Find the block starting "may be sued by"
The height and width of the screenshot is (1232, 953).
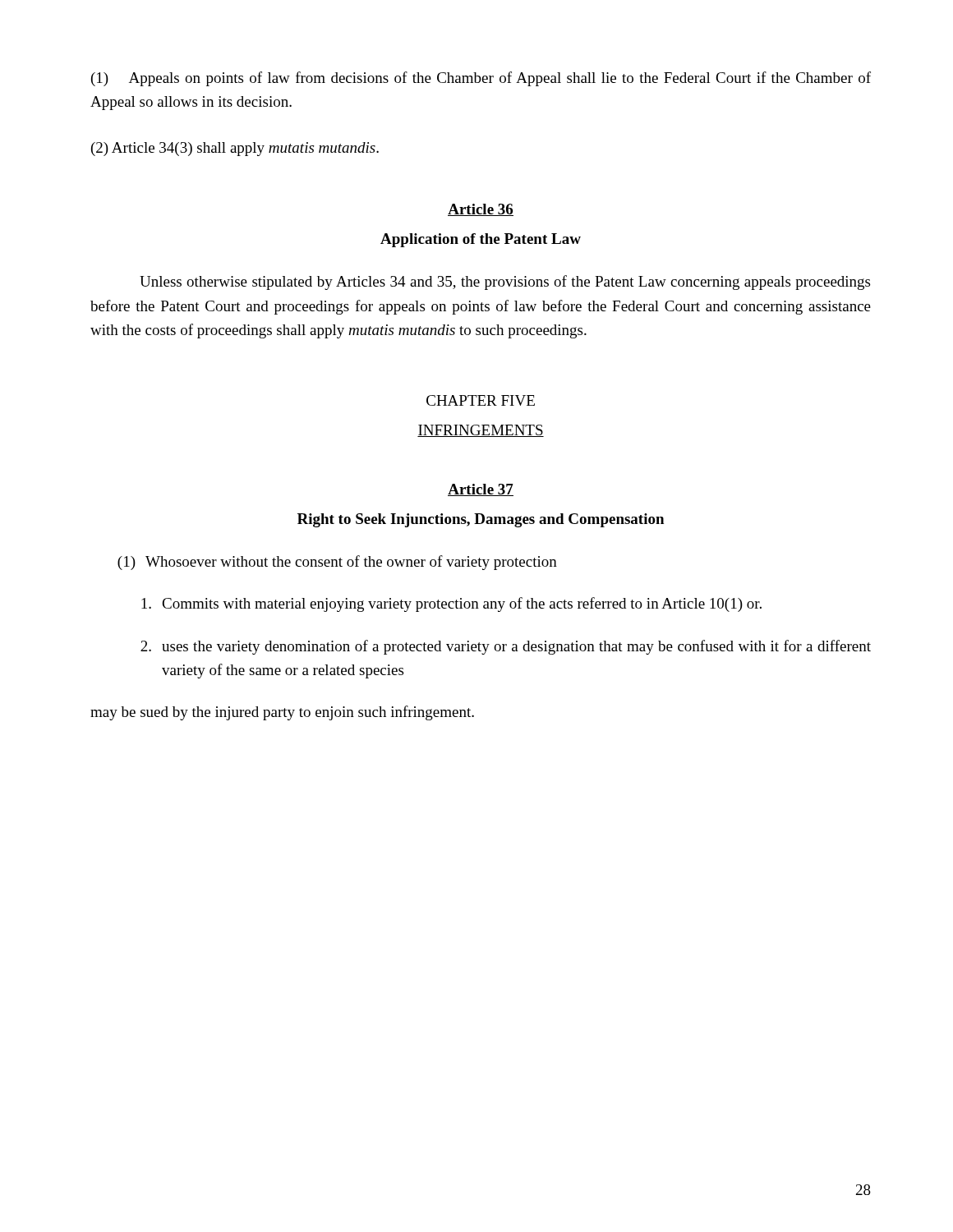tap(283, 712)
